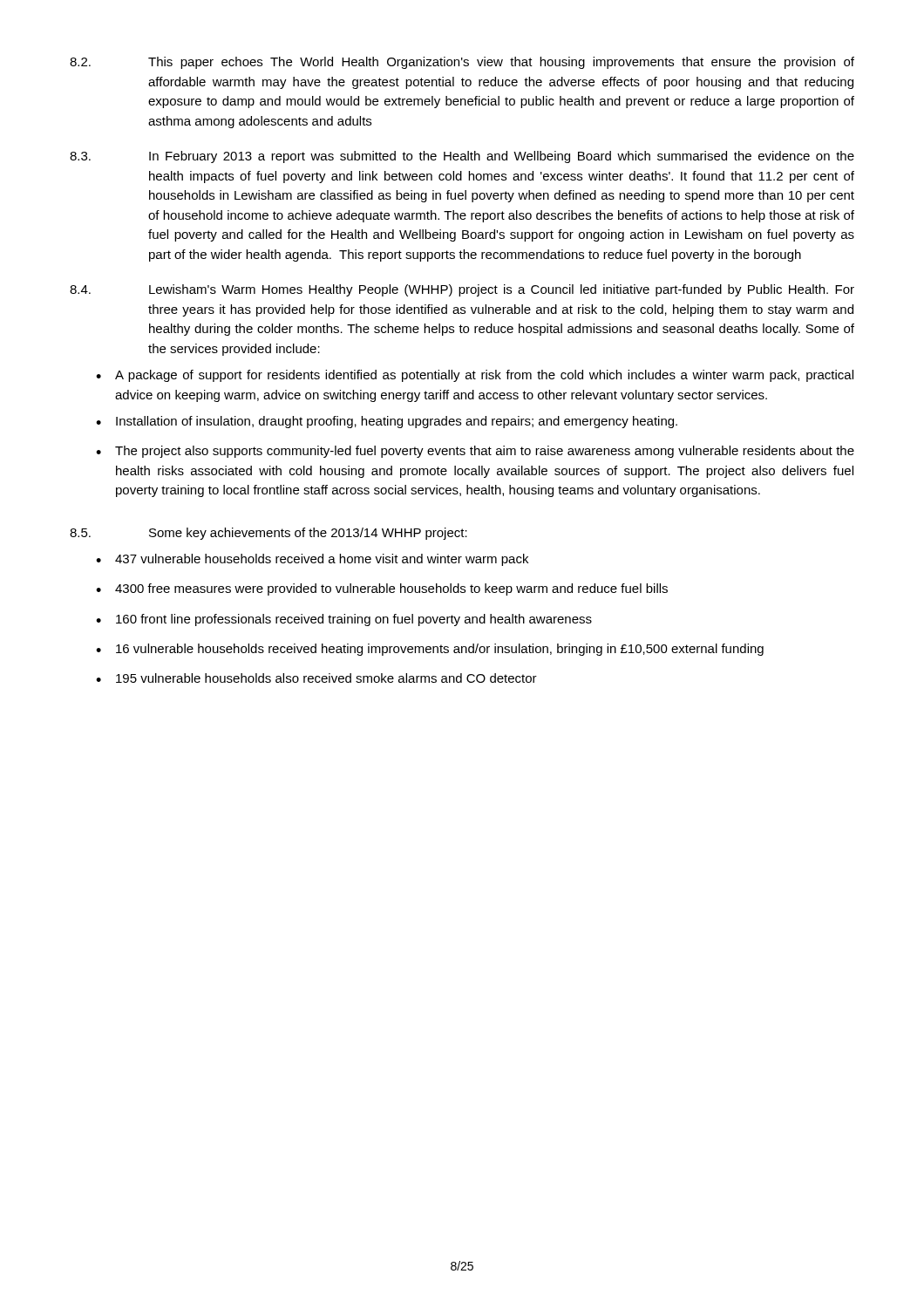Click on the list item with the text "8.3. In February 2013 a report"
Viewport: 924px width, 1308px height.
point(462,205)
